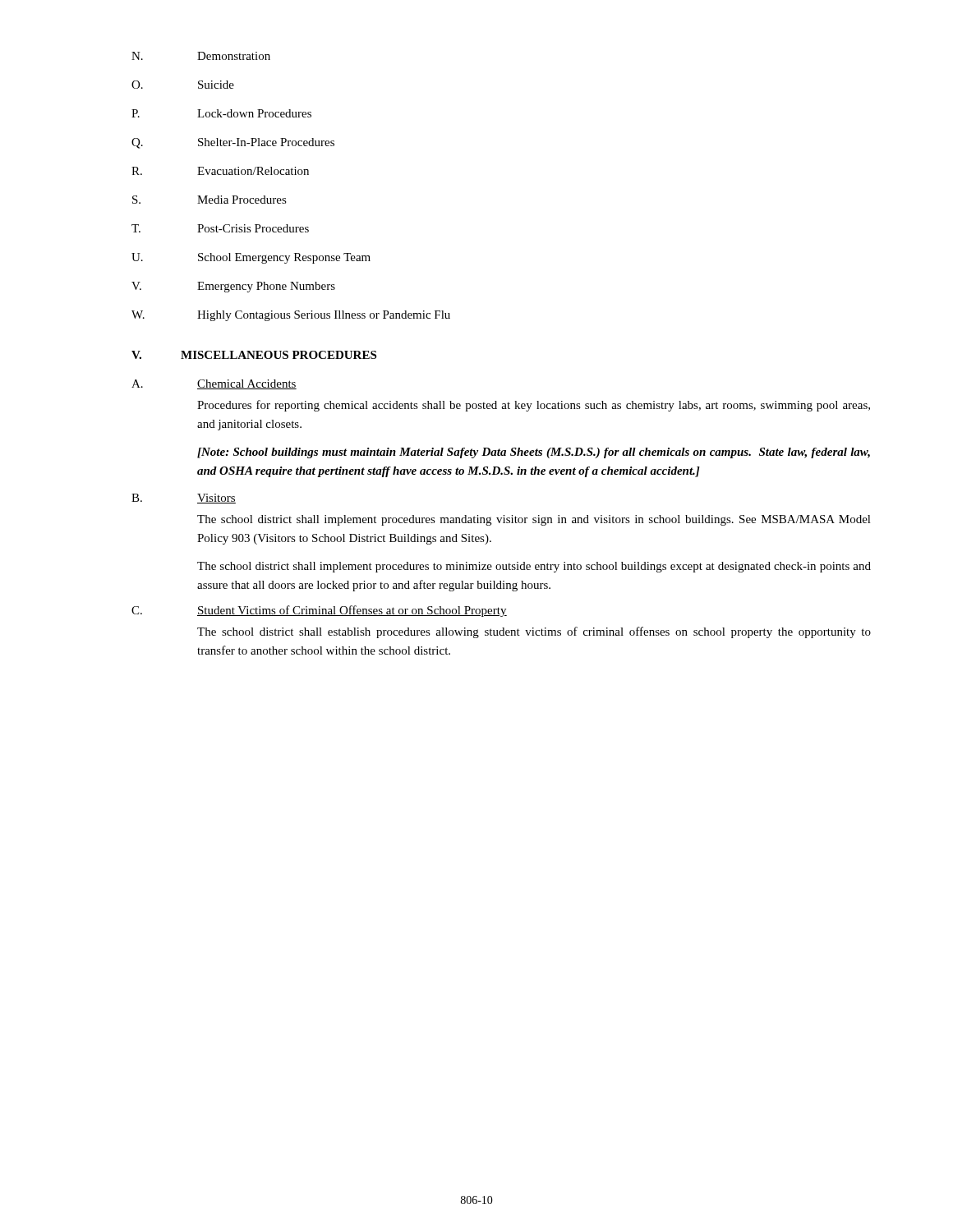Navigate to the element starting "U. School Emergency Response Team"
Image resolution: width=953 pixels, height=1232 pixels.
point(251,258)
